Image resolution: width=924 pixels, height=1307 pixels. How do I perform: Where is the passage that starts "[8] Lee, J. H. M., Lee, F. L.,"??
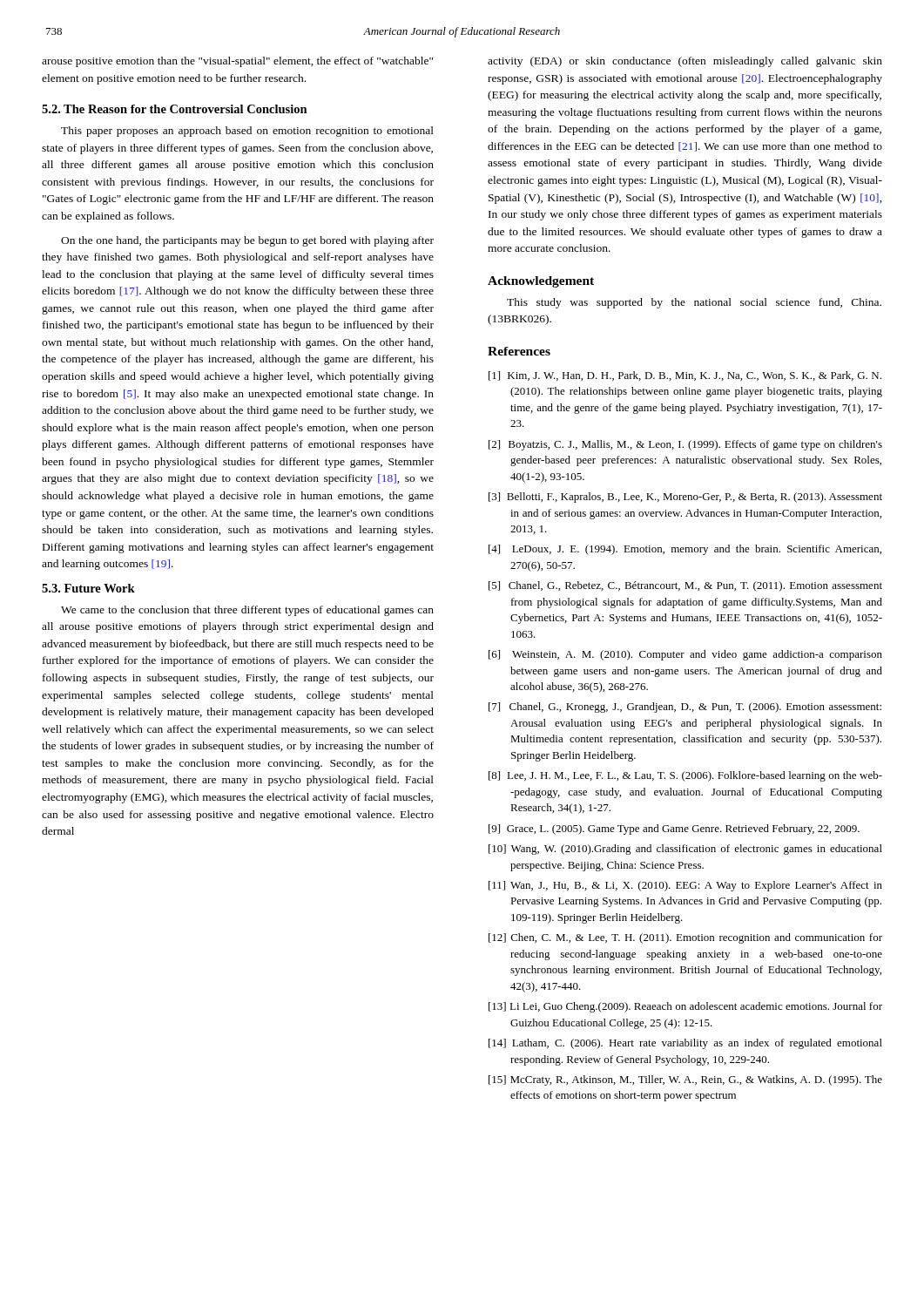(685, 791)
